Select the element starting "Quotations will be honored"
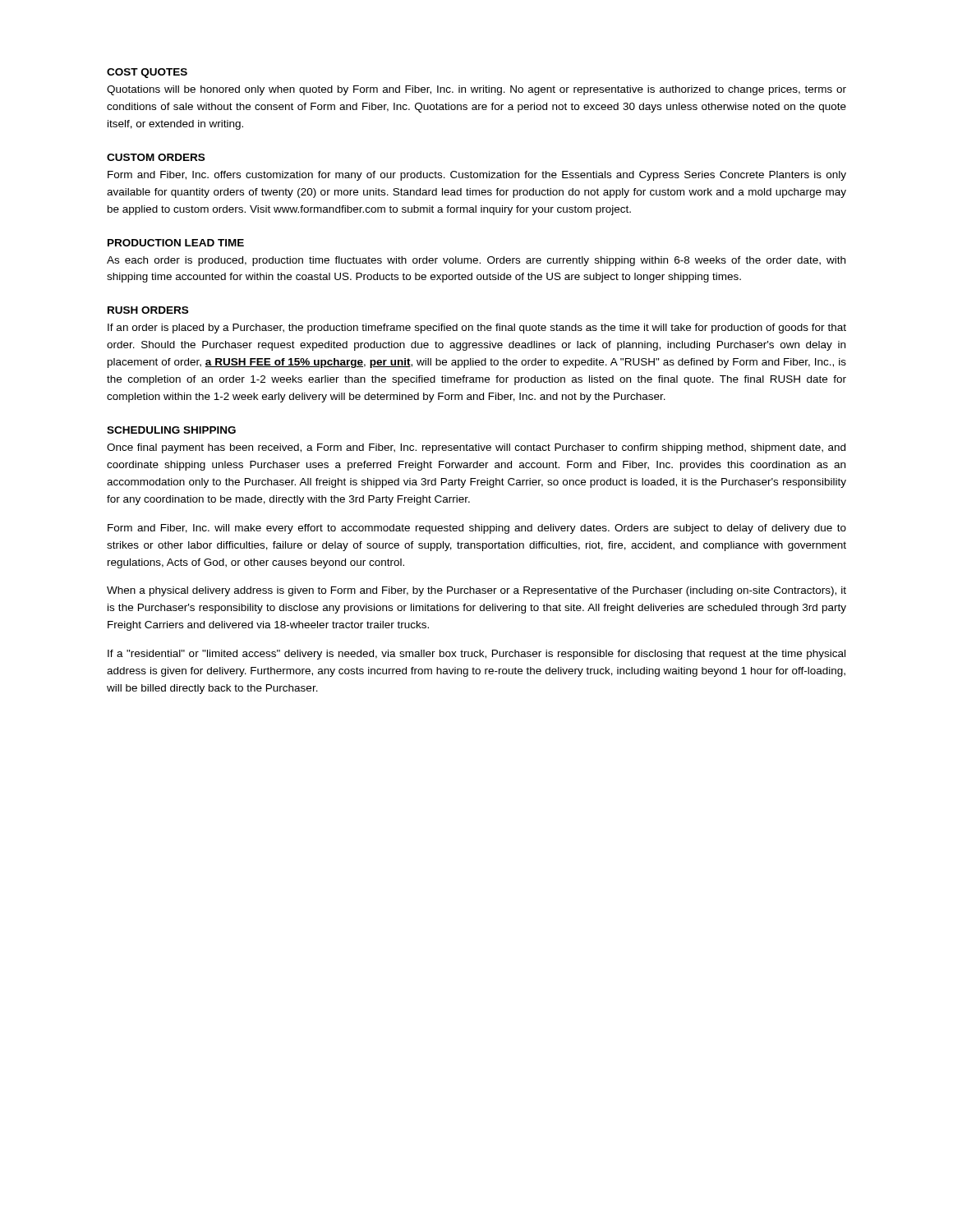This screenshot has width=953, height=1232. pos(476,106)
